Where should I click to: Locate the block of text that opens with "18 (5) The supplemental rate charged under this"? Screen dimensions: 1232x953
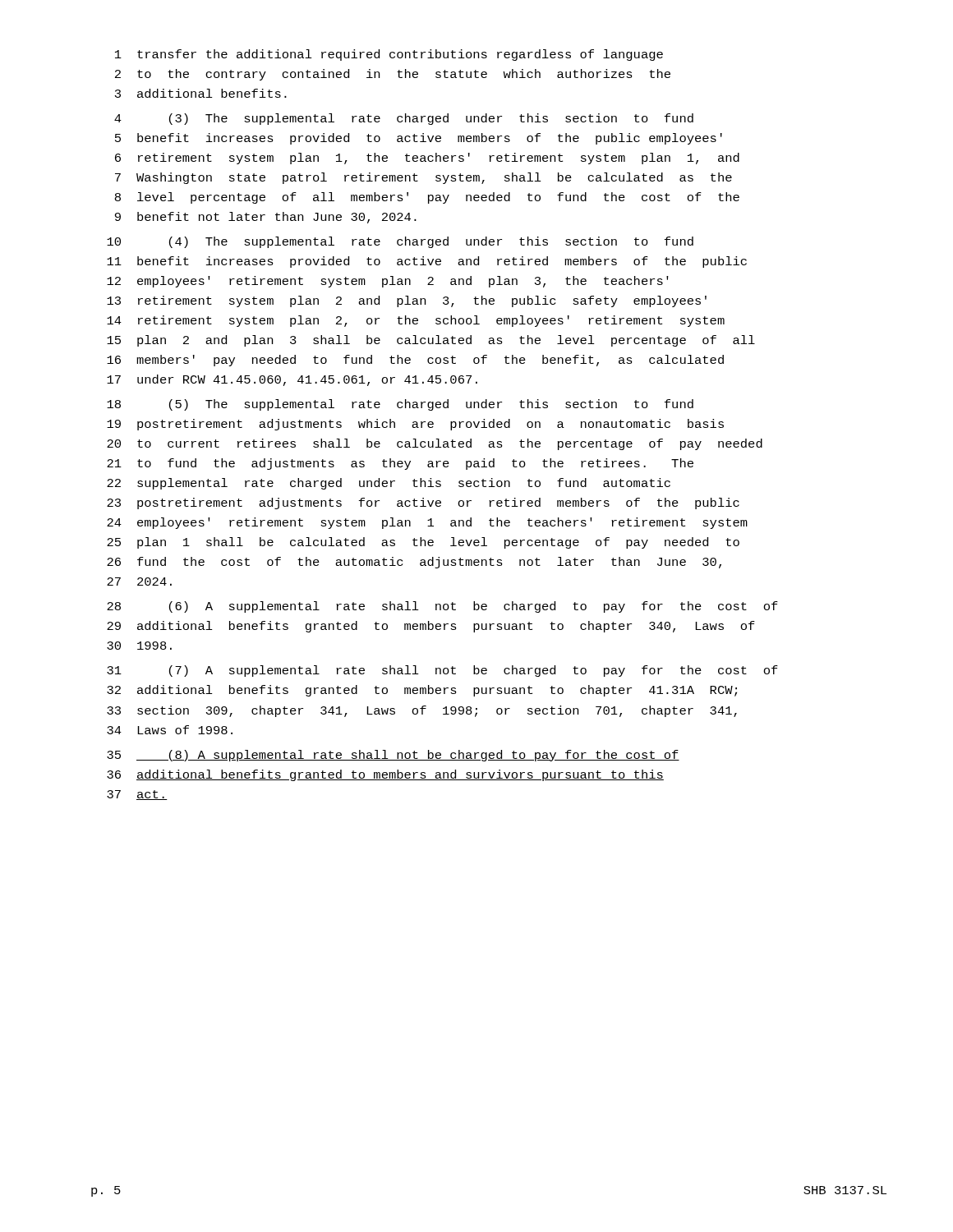489,494
